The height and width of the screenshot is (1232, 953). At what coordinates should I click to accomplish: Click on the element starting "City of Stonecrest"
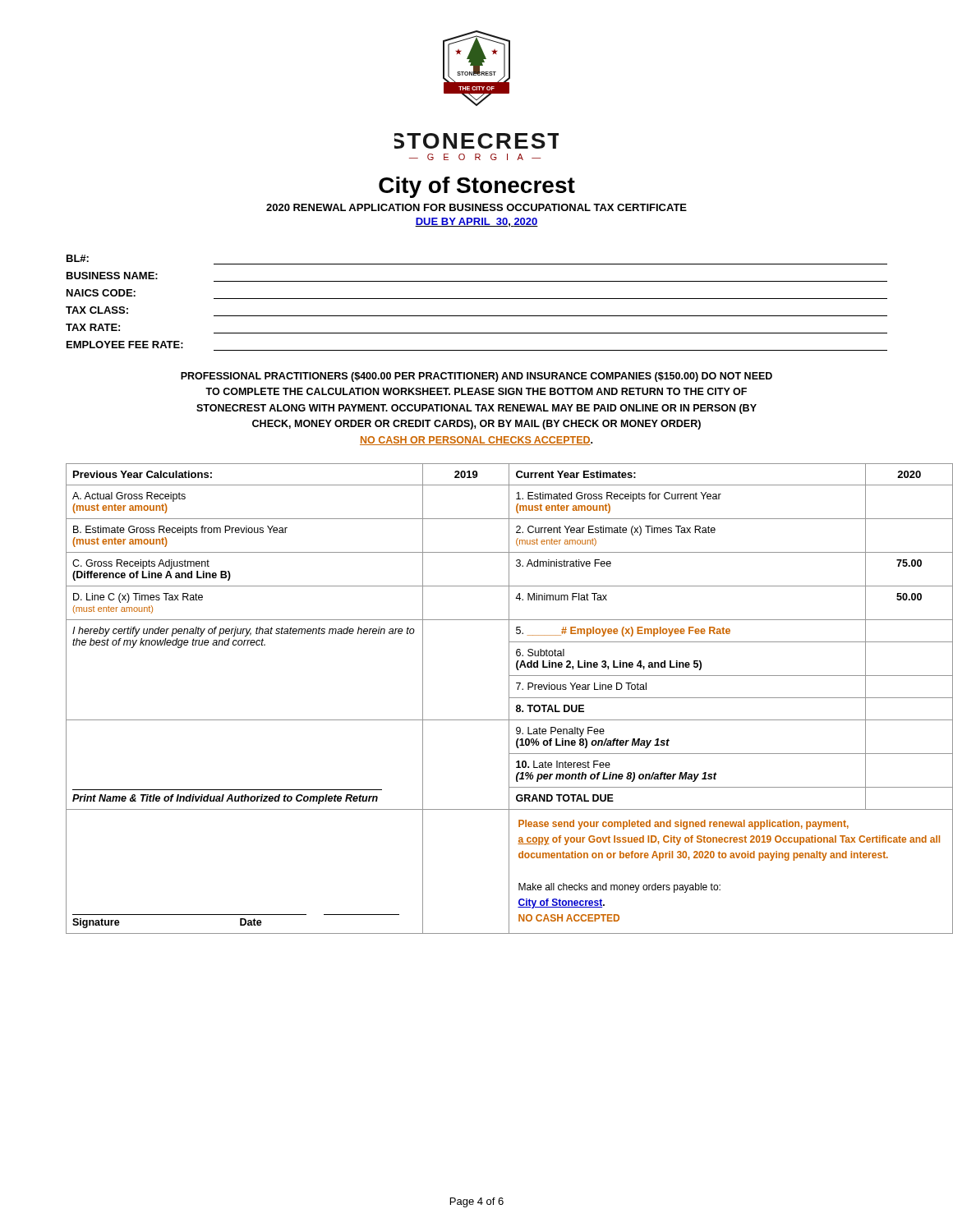[476, 185]
